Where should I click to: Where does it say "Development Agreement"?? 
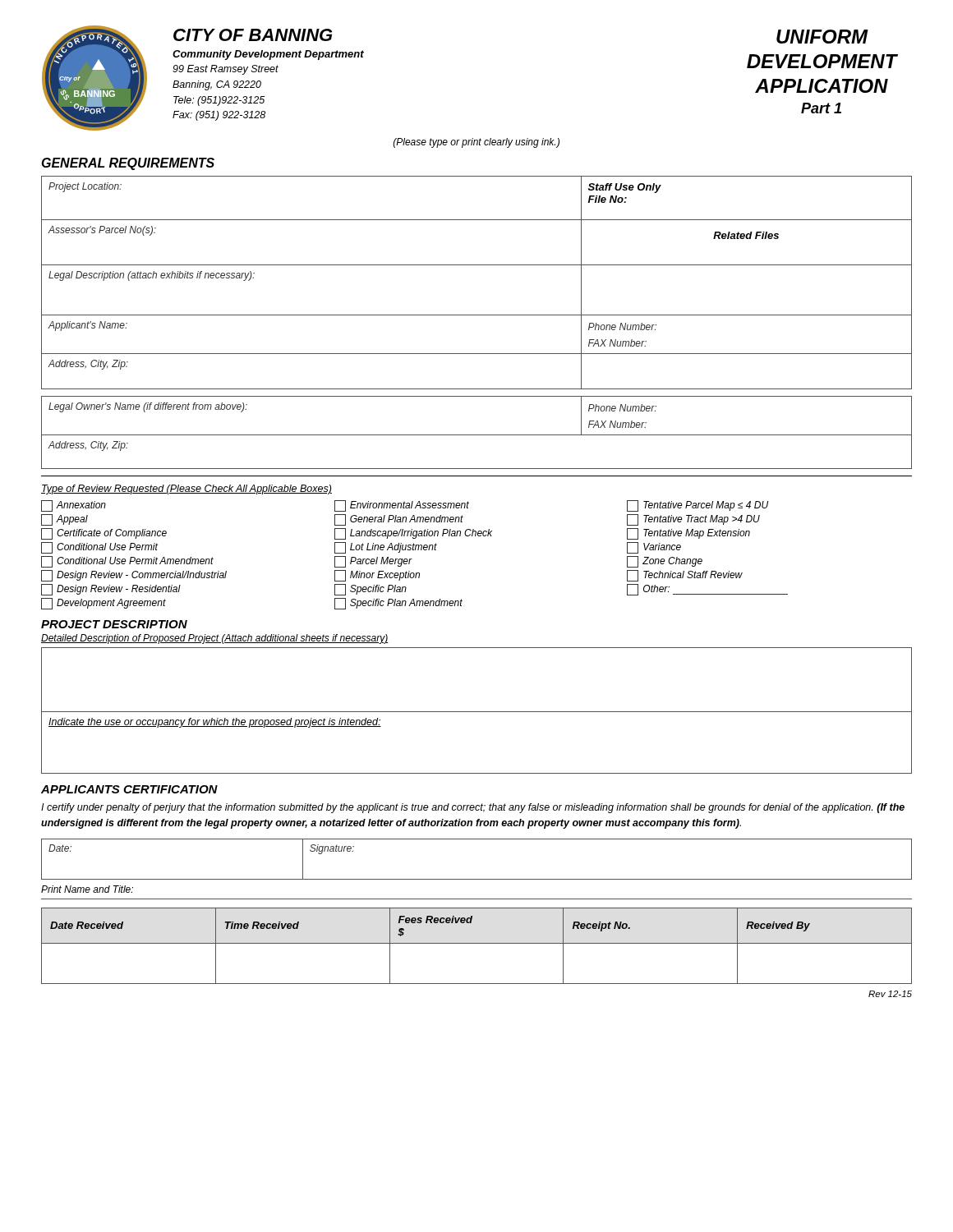pos(103,603)
